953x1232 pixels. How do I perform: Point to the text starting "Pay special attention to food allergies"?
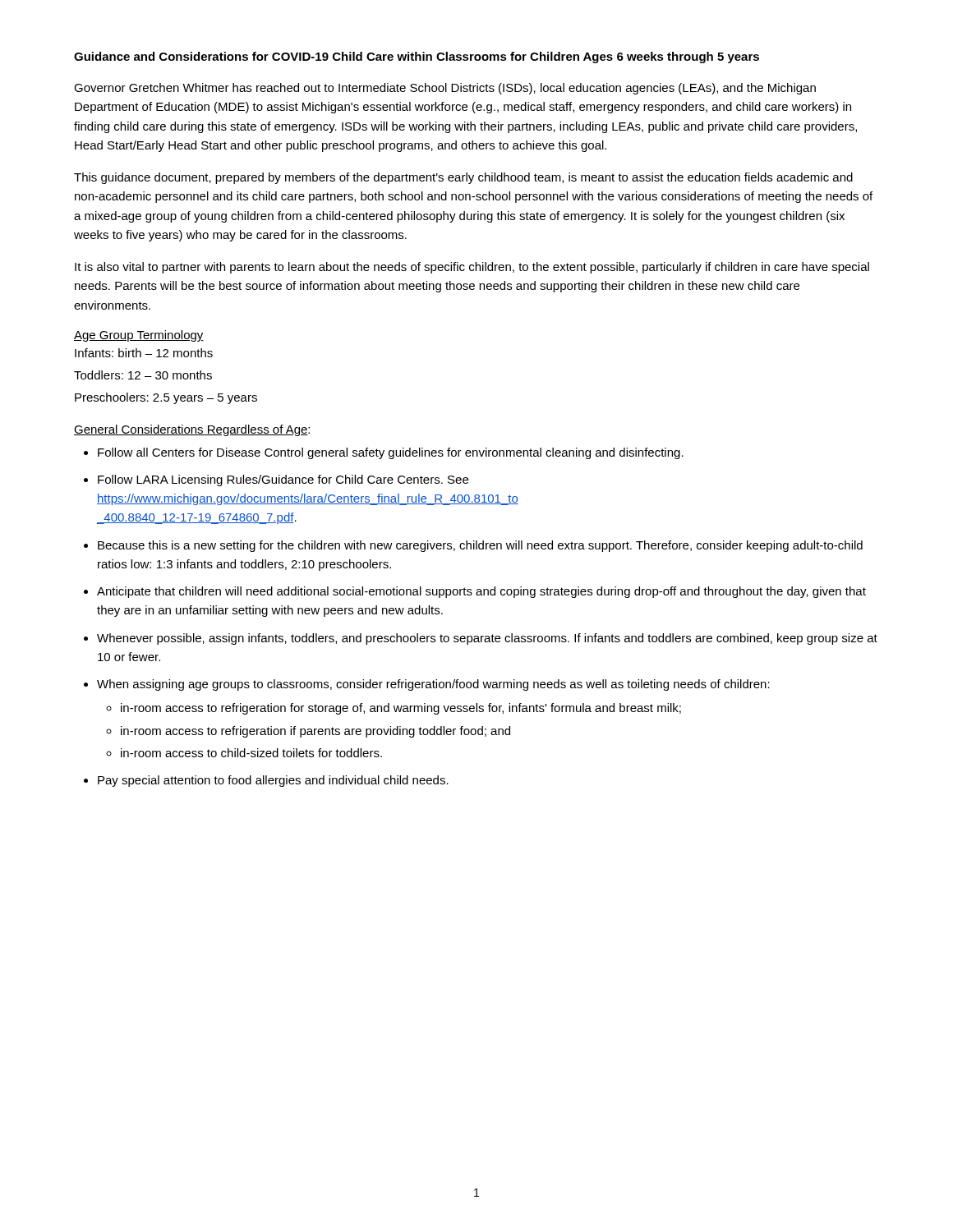273,780
